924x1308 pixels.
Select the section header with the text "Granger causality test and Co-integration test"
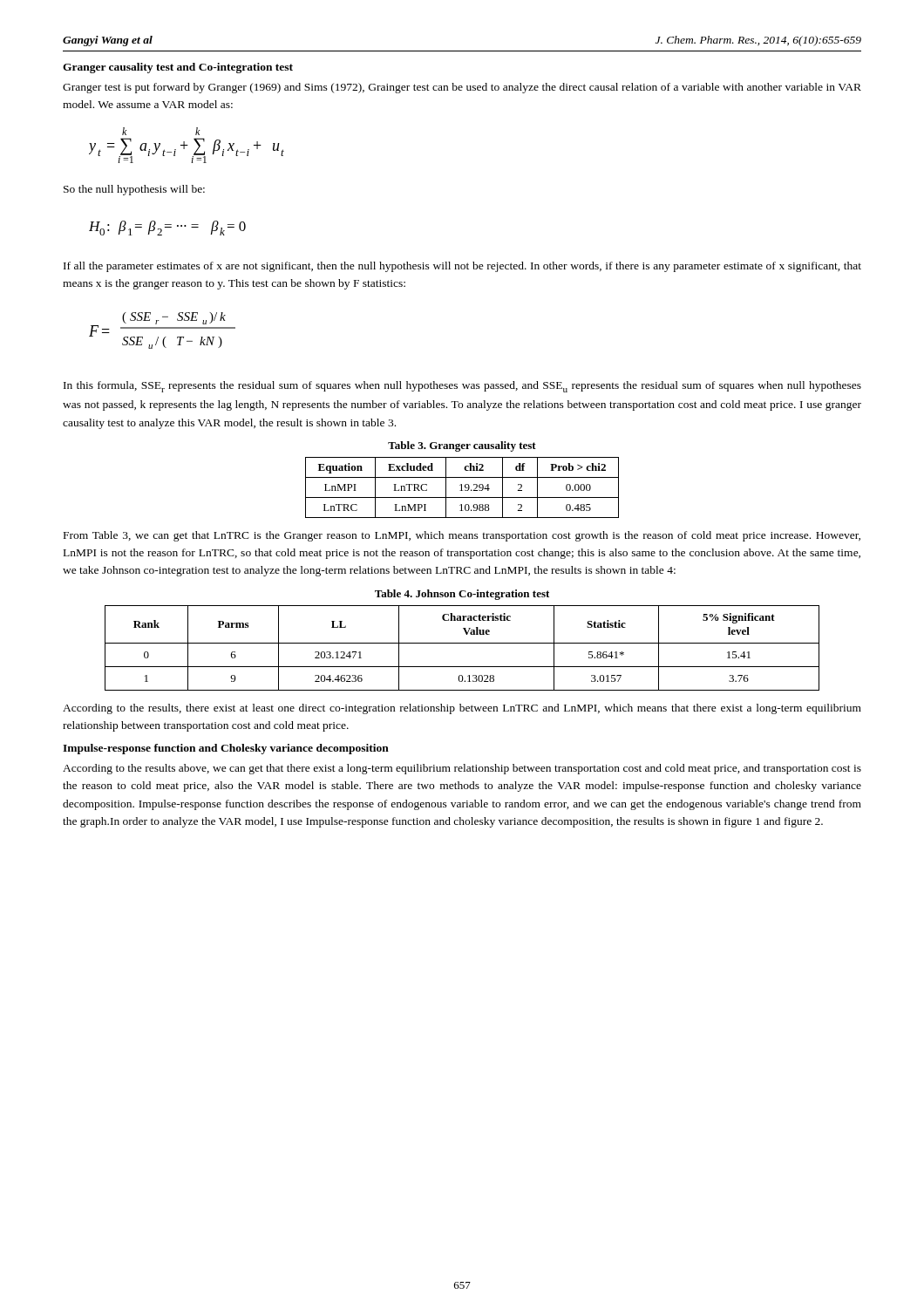pyautogui.click(x=178, y=67)
